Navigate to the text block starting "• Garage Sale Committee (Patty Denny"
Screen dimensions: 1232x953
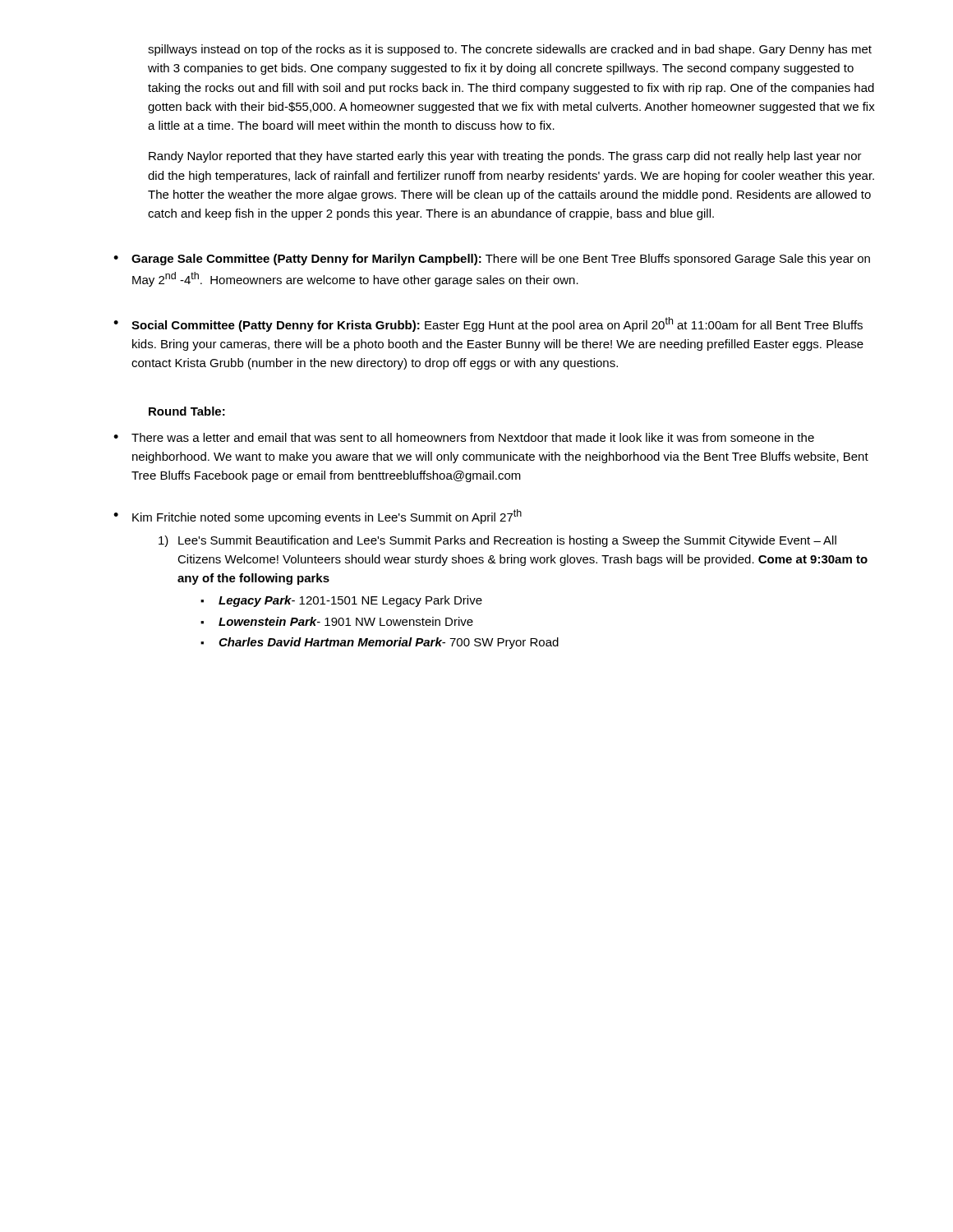pos(496,269)
